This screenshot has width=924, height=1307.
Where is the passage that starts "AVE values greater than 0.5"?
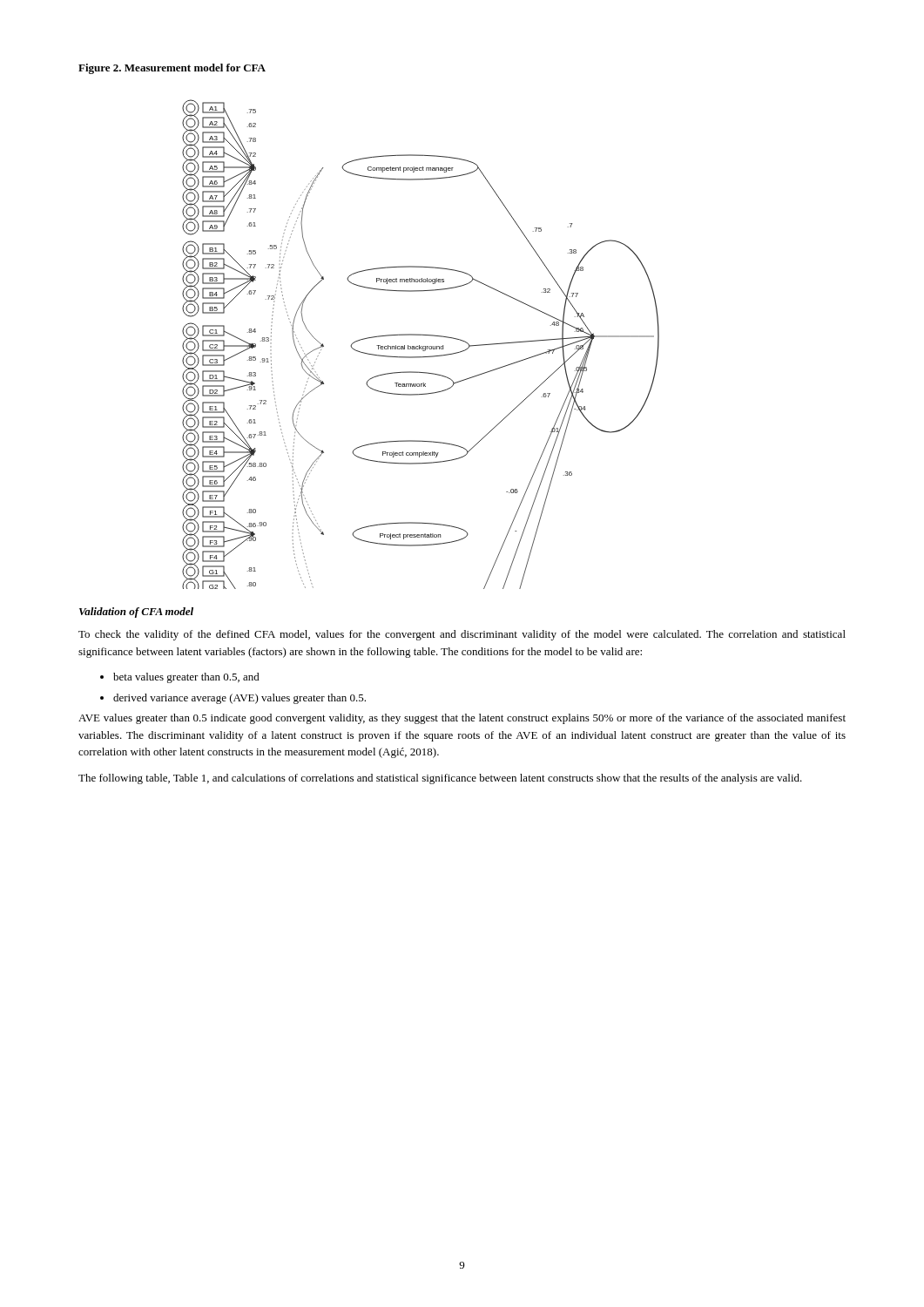[x=462, y=735]
